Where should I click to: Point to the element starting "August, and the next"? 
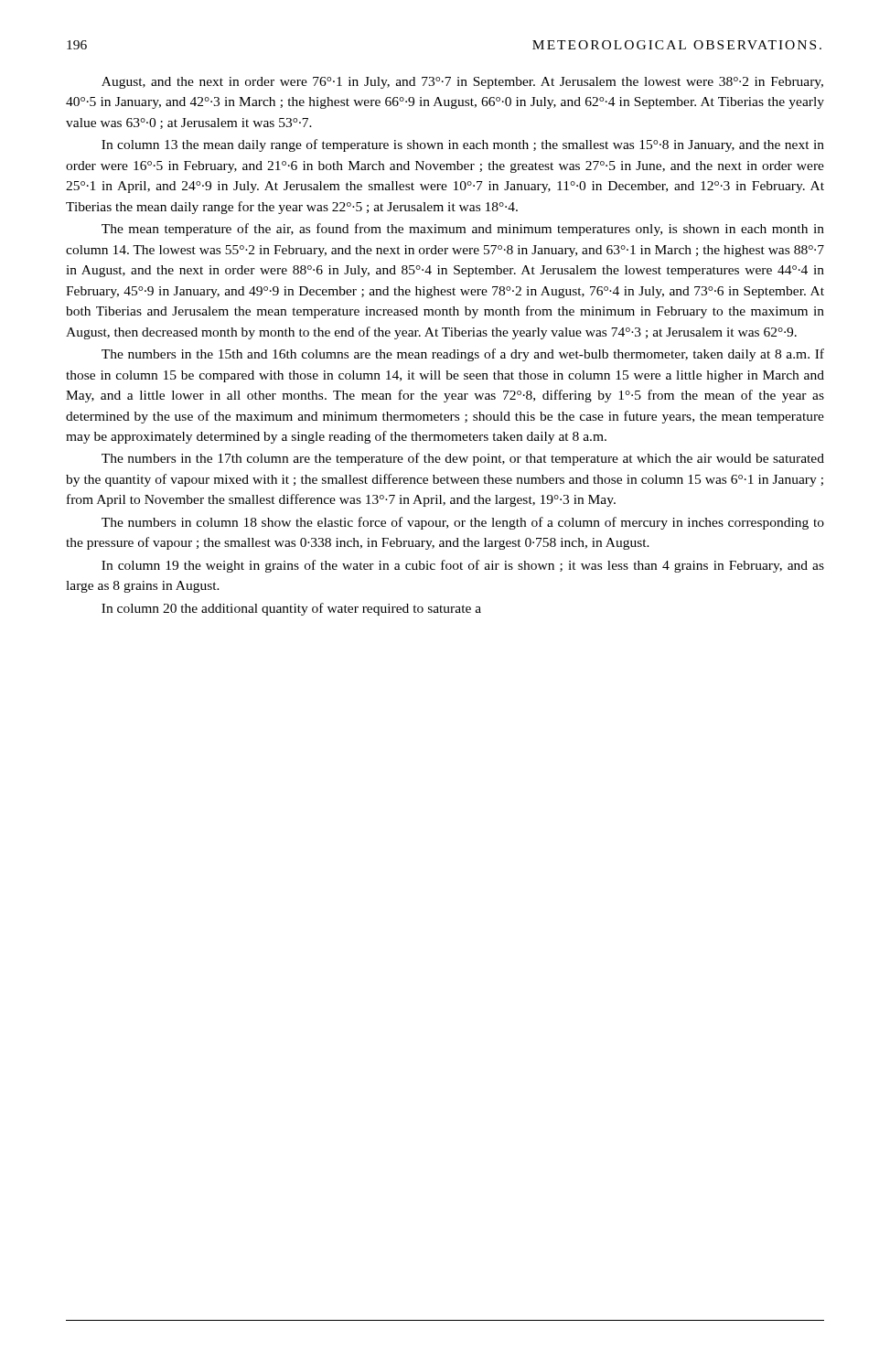pos(445,101)
